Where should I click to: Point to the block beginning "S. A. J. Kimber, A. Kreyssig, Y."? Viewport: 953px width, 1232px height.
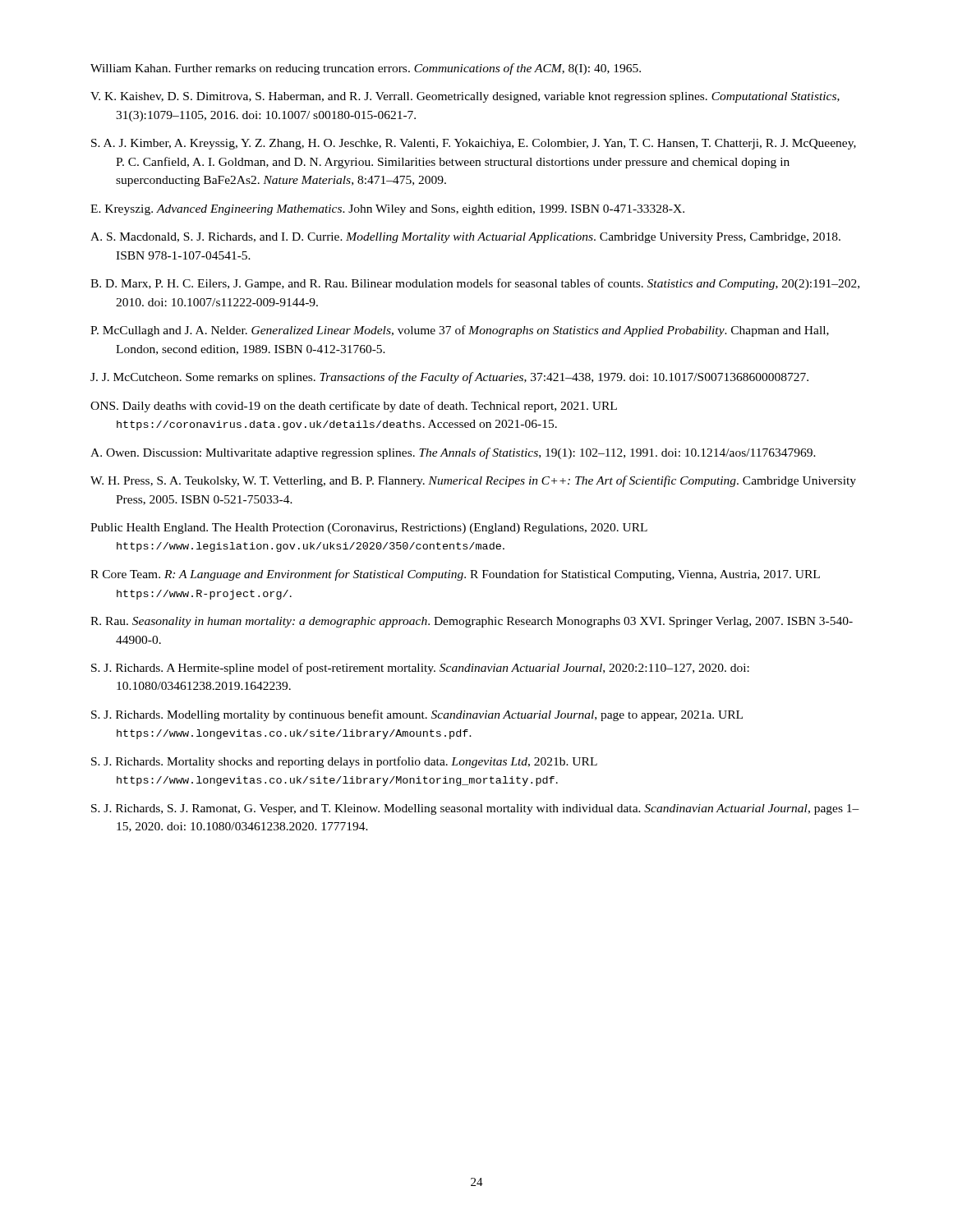pos(473,161)
